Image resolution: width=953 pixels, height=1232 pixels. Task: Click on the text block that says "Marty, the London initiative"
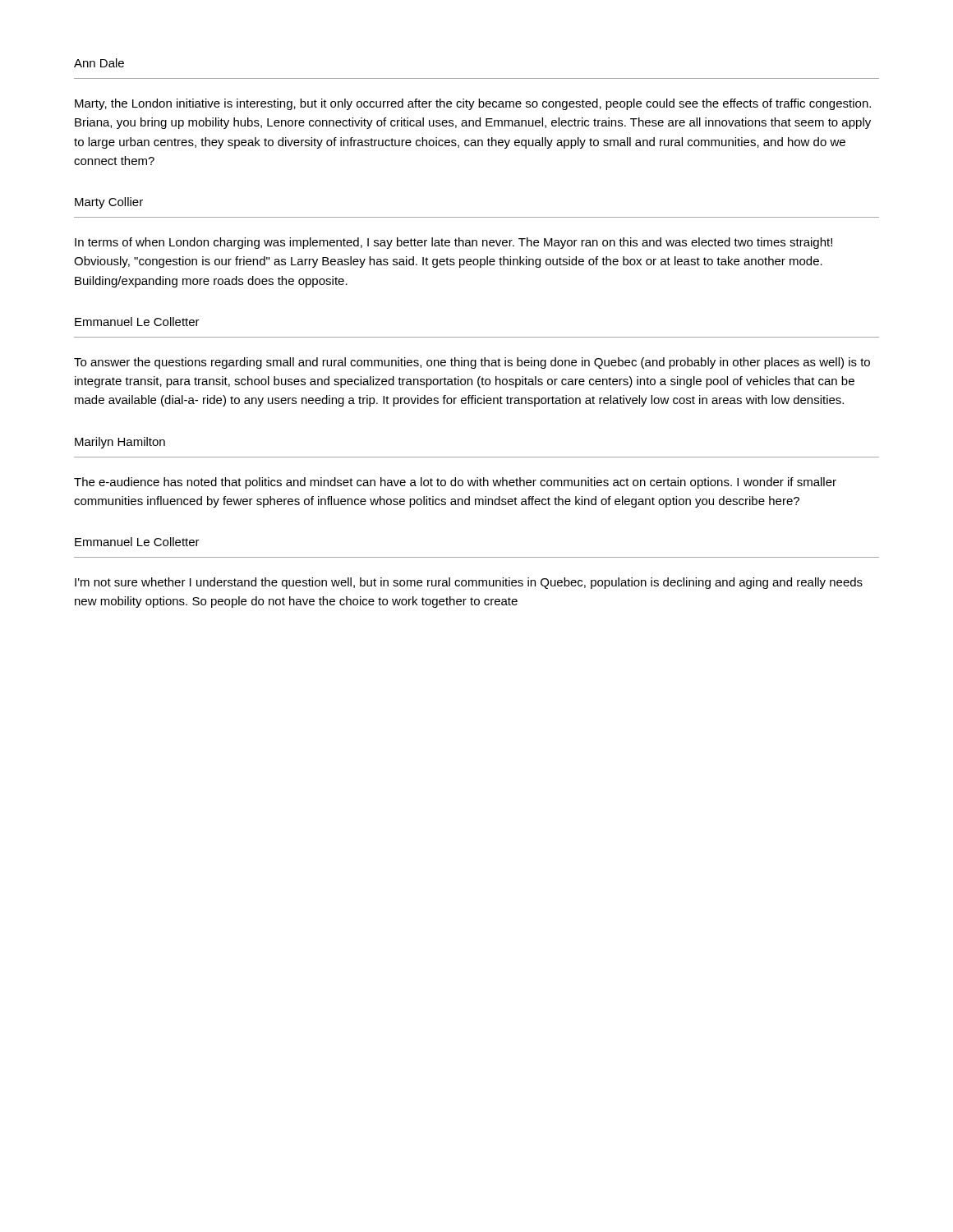coord(473,132)
